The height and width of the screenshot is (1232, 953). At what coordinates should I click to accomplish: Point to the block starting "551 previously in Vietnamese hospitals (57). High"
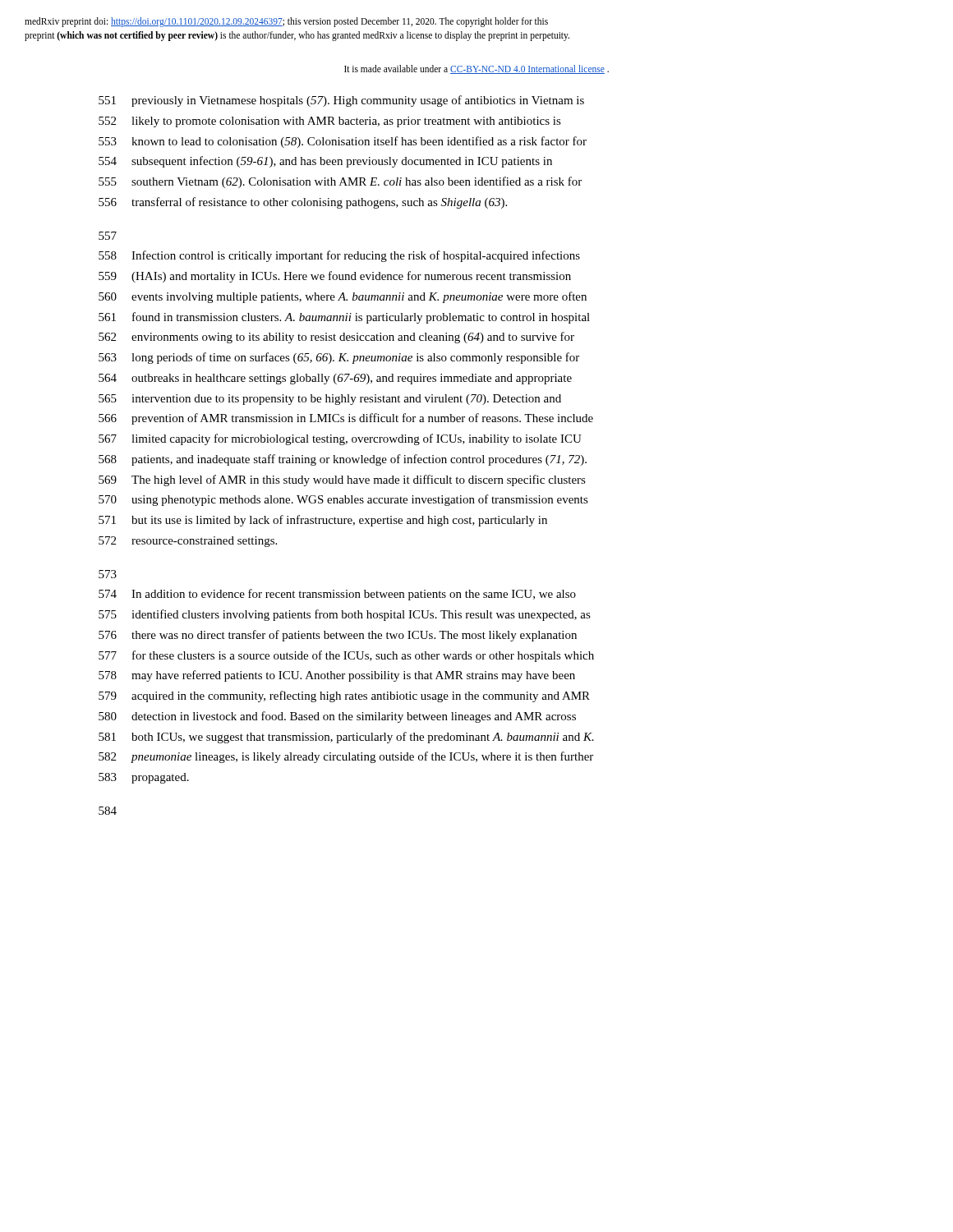tap(481, 168)
